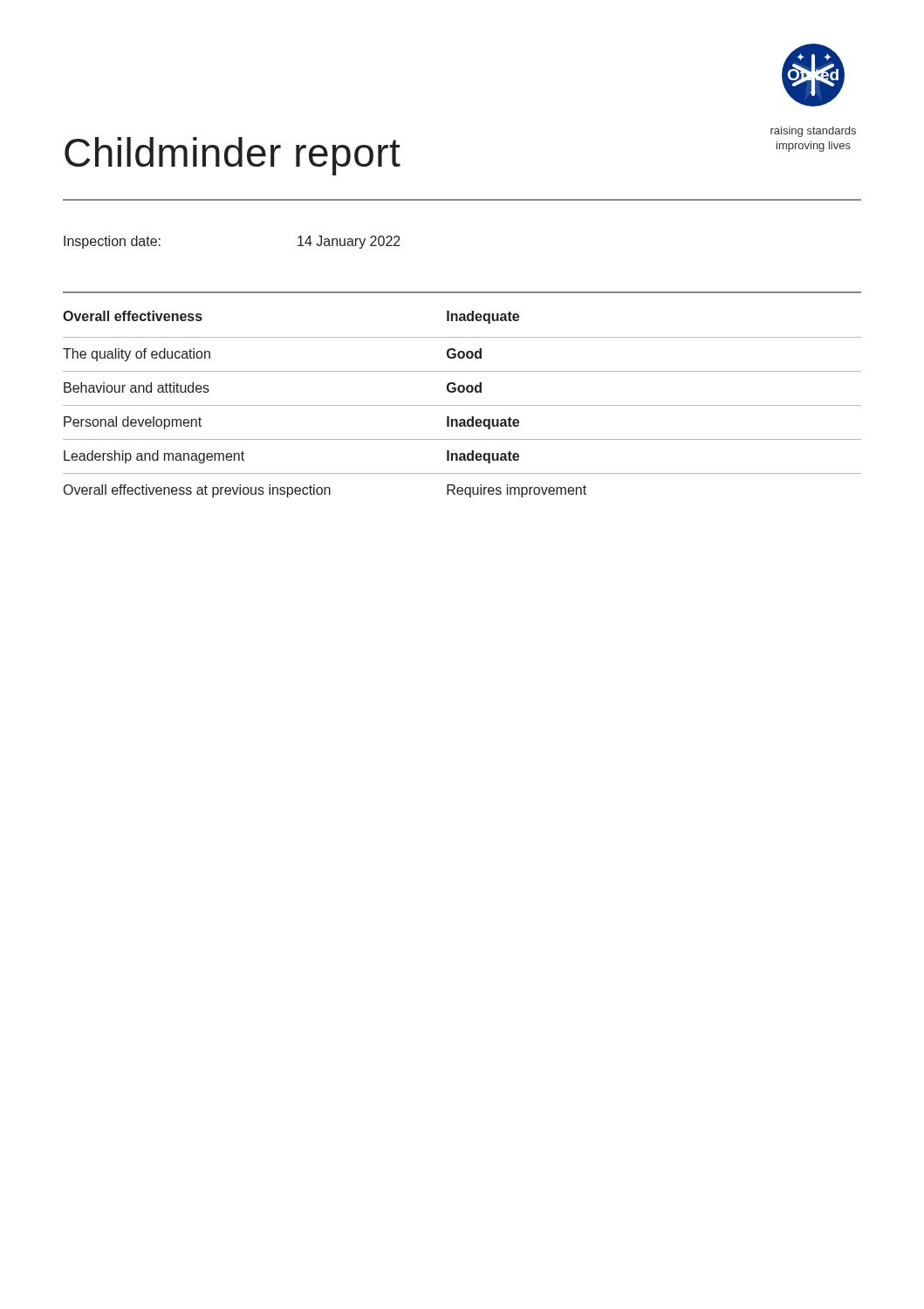Select the logo
924x1309 pixels.
(x=813, y=98)
